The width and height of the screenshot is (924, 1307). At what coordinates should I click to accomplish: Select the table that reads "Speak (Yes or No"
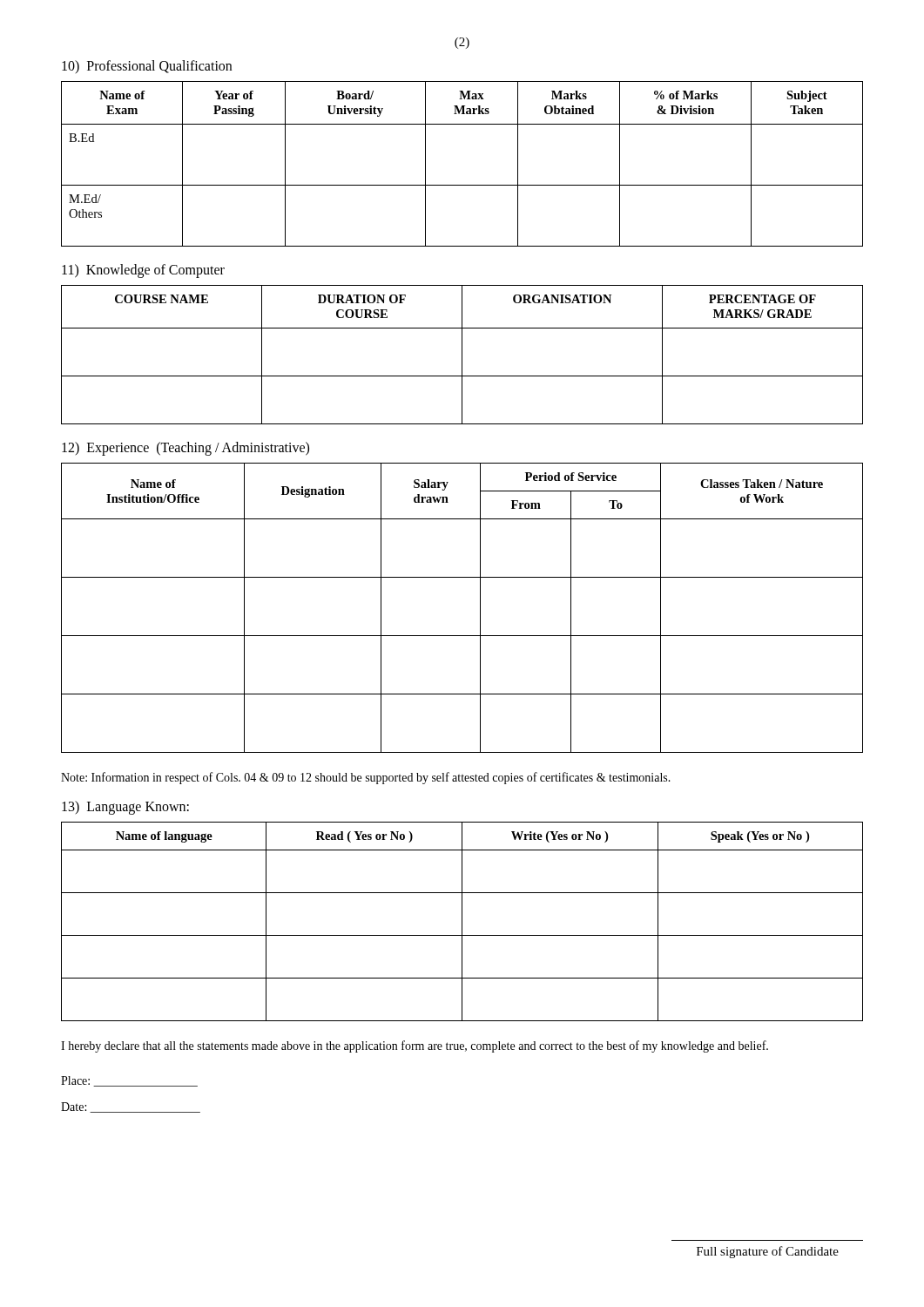[462, 921]
